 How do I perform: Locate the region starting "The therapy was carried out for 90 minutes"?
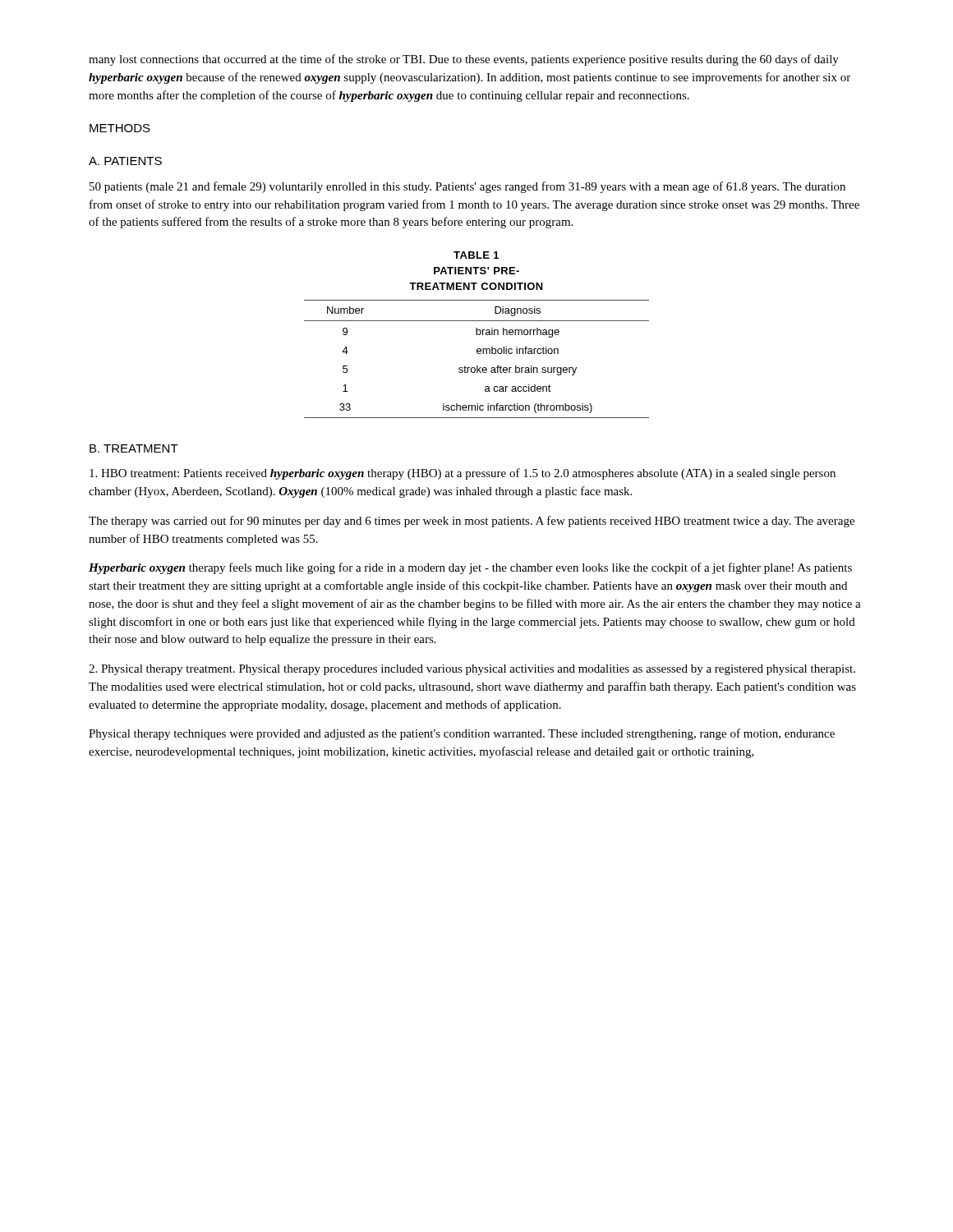pyautogui.click(x=476, y=530)
